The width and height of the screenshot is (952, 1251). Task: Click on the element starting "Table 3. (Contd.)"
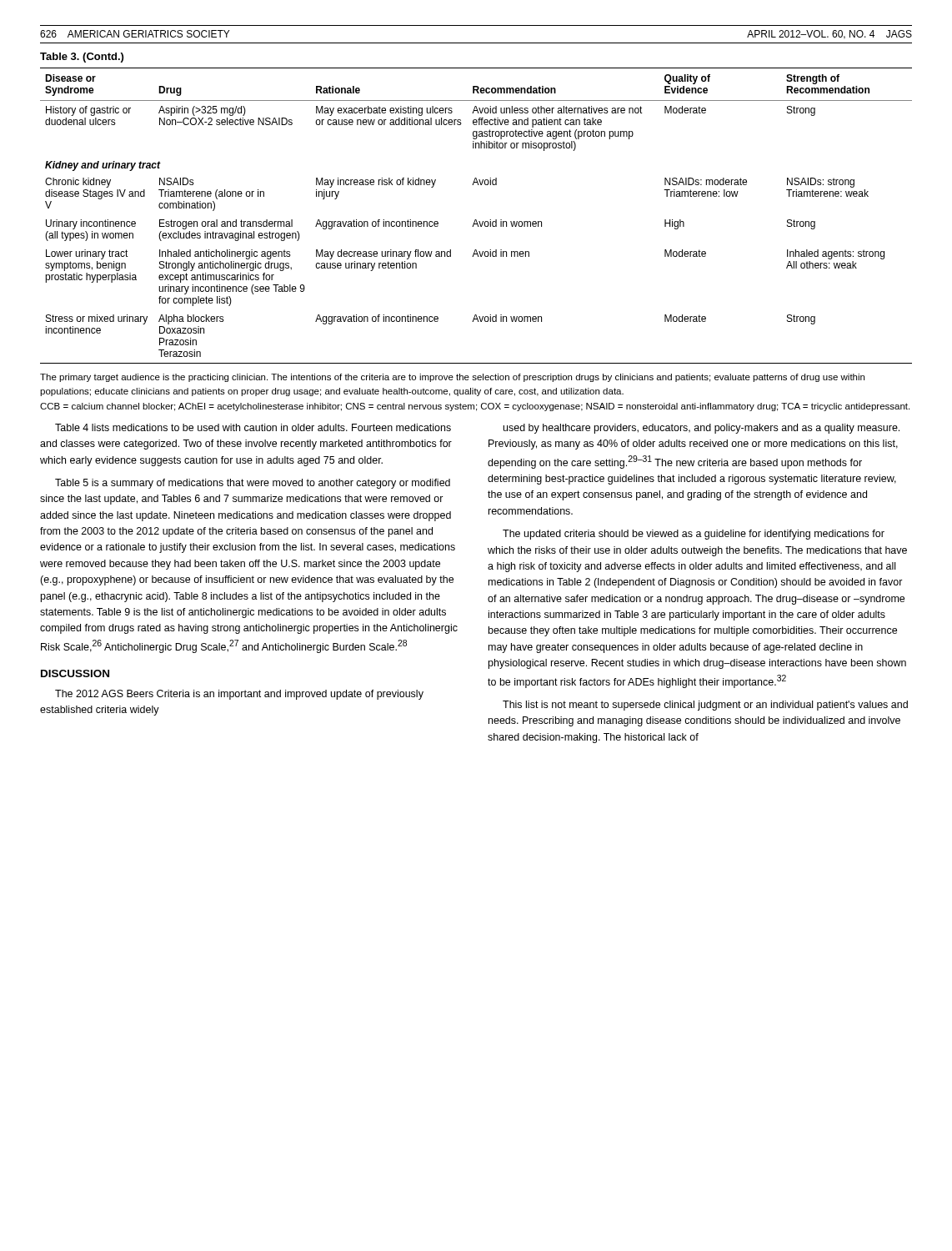(x=82, y=56)
